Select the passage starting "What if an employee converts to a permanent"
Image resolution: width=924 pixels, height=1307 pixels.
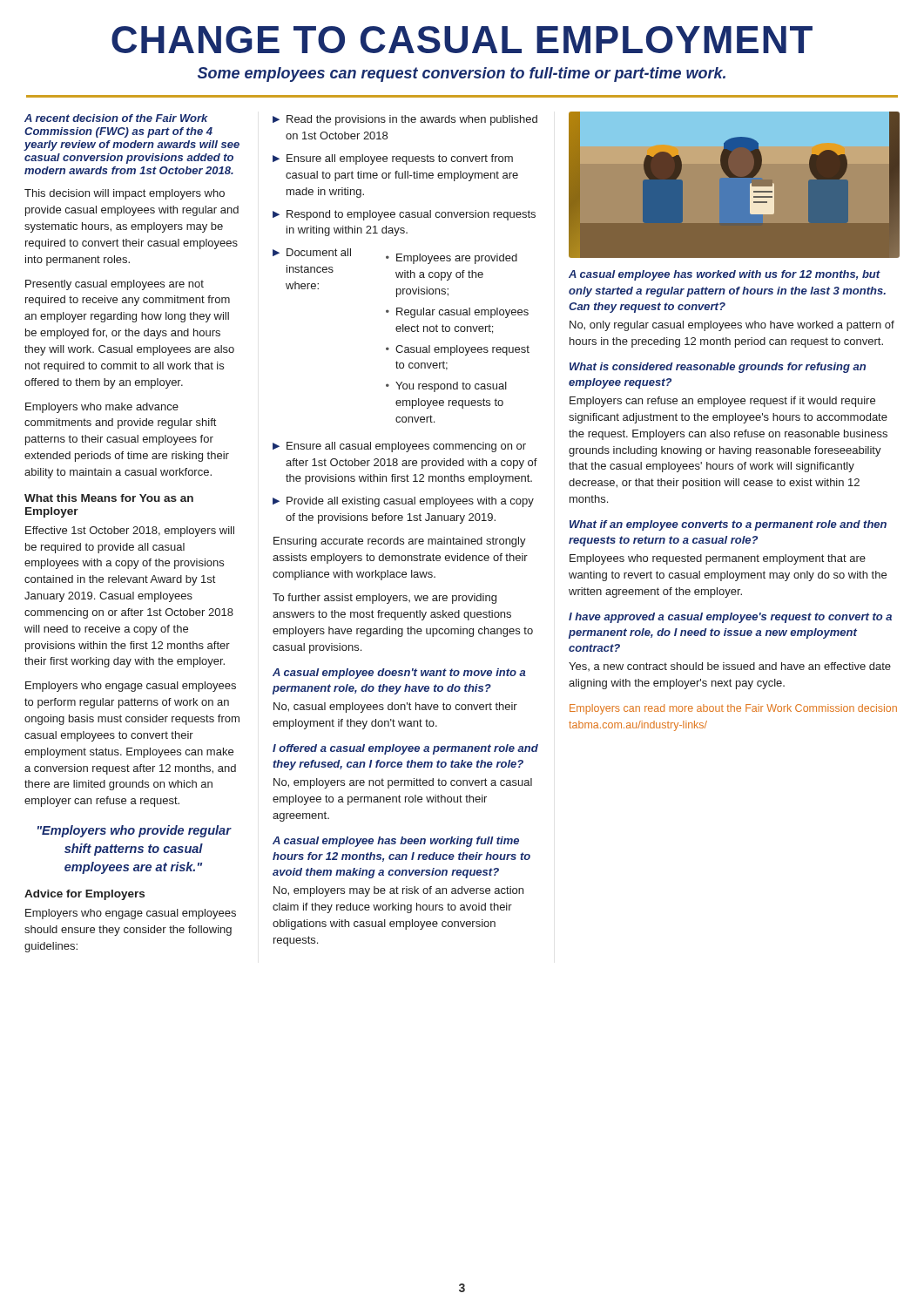pos(734,558)
